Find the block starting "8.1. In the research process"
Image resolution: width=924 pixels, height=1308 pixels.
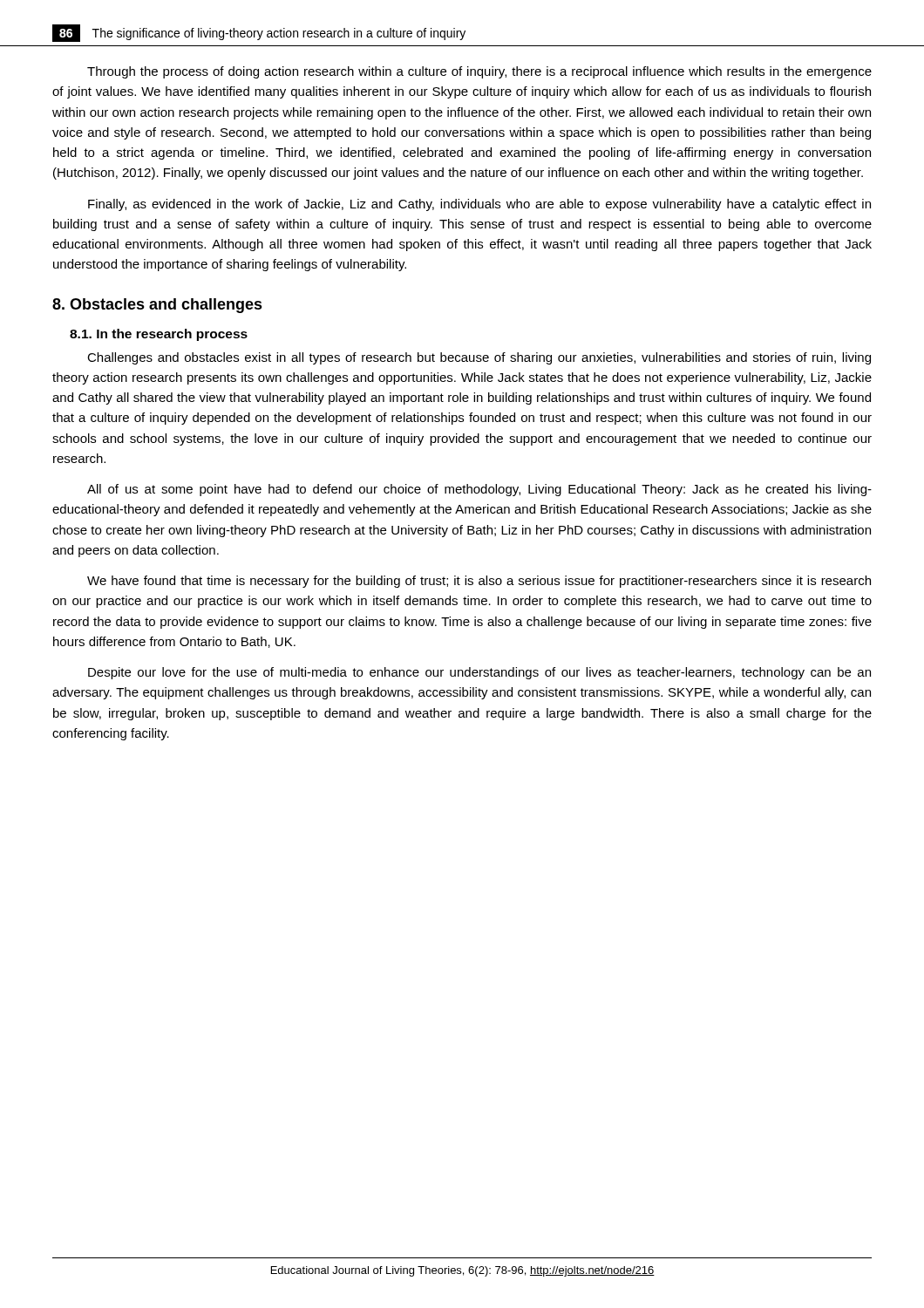[x=159, y=333]
